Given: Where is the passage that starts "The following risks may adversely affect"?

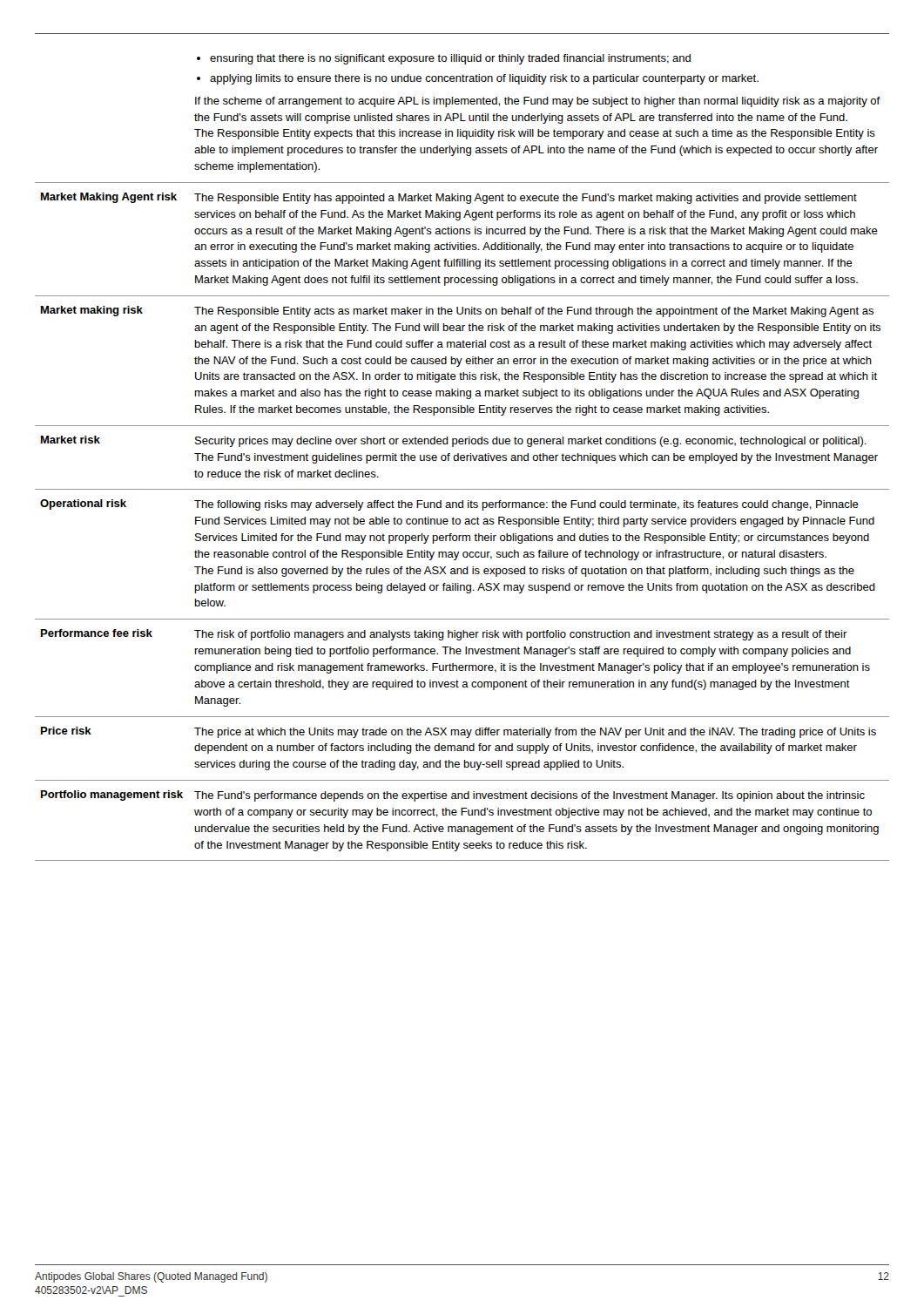Looking at the screenshot, I should point(539,530).
